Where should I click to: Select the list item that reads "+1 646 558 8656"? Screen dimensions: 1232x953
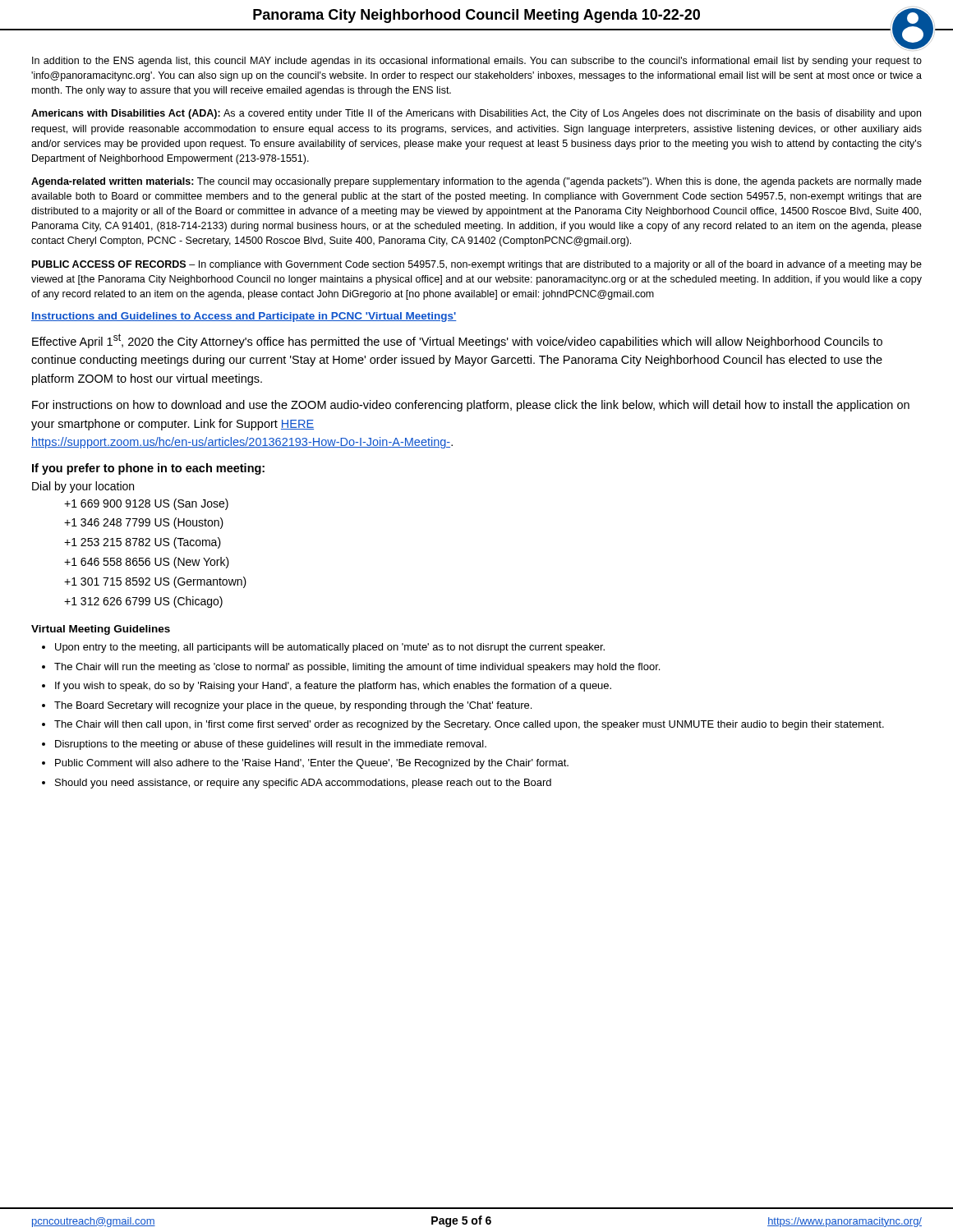147,562
